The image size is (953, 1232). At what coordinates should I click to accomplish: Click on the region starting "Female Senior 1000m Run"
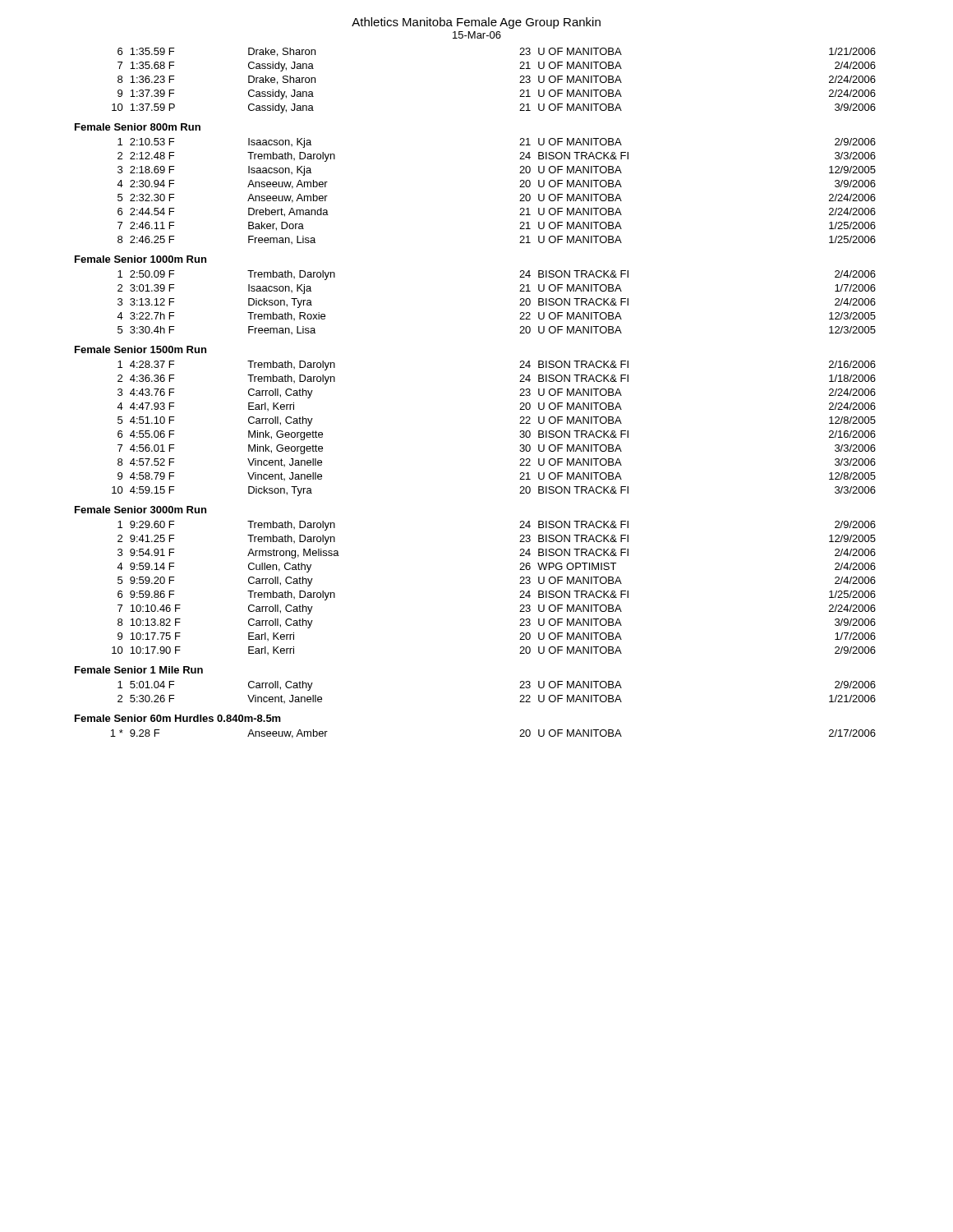[x=140, y=259]
